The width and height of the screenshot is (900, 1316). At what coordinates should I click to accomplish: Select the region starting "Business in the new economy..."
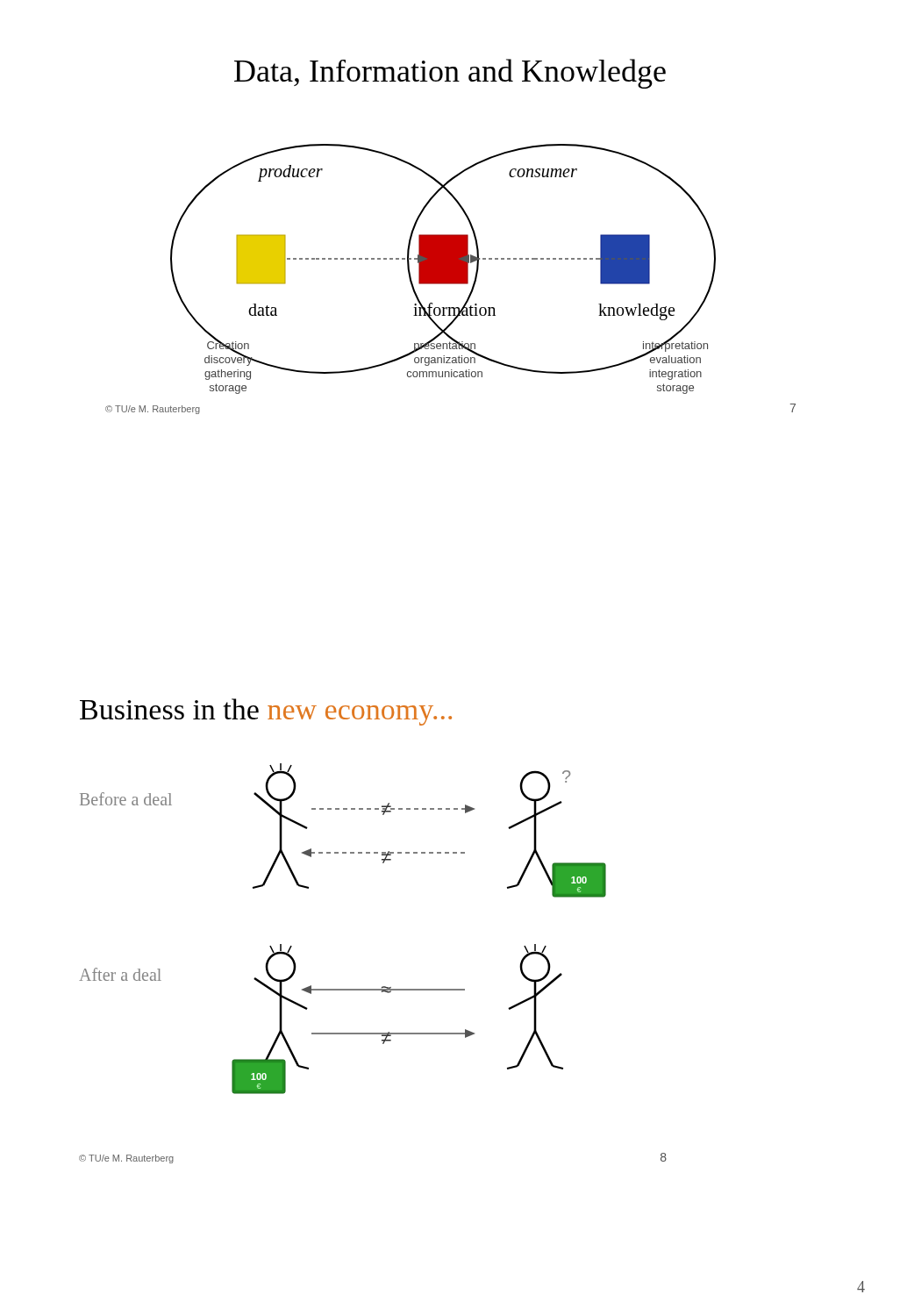point(439,710)
